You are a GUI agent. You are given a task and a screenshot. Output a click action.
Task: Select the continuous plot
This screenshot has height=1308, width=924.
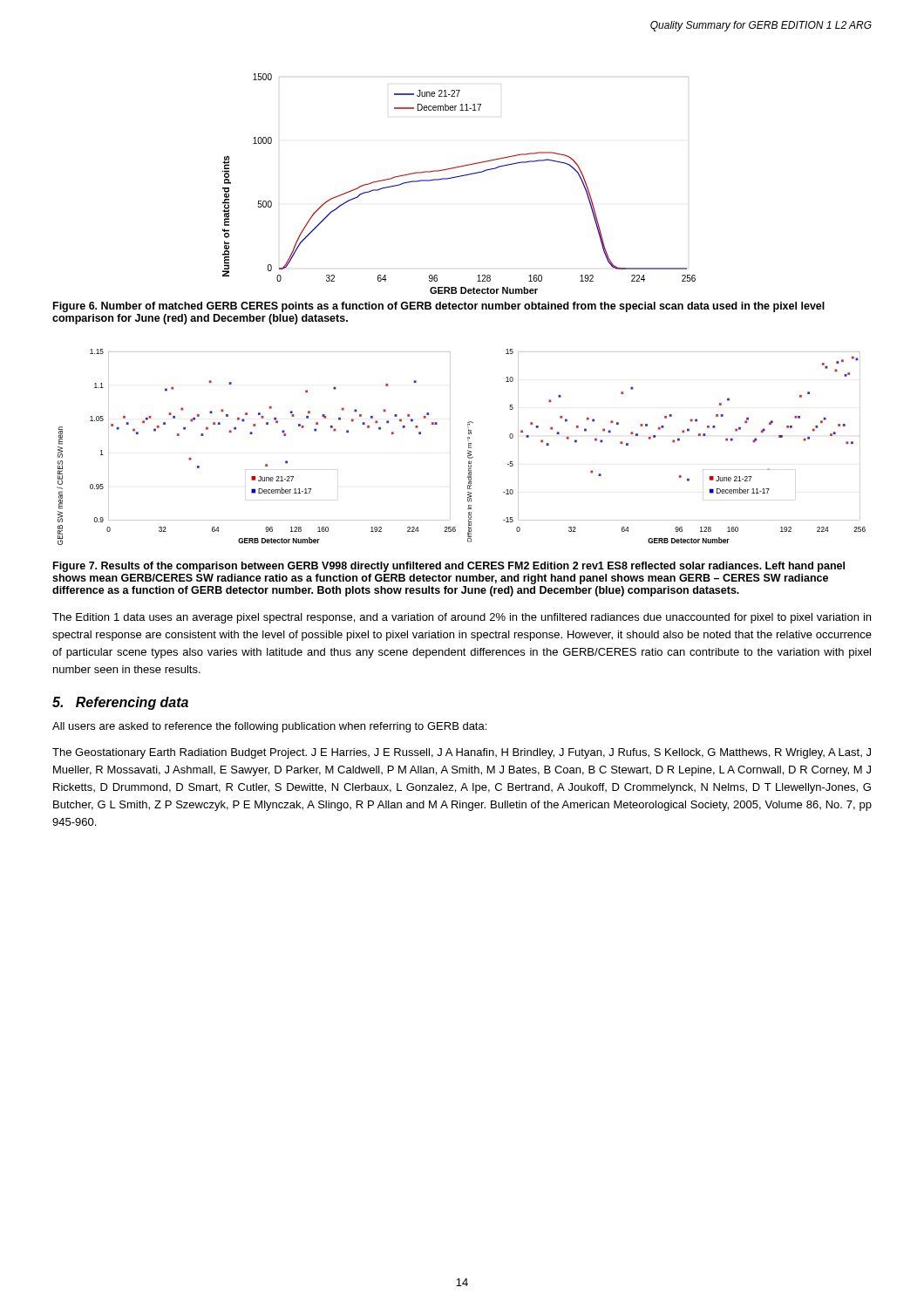462,181
